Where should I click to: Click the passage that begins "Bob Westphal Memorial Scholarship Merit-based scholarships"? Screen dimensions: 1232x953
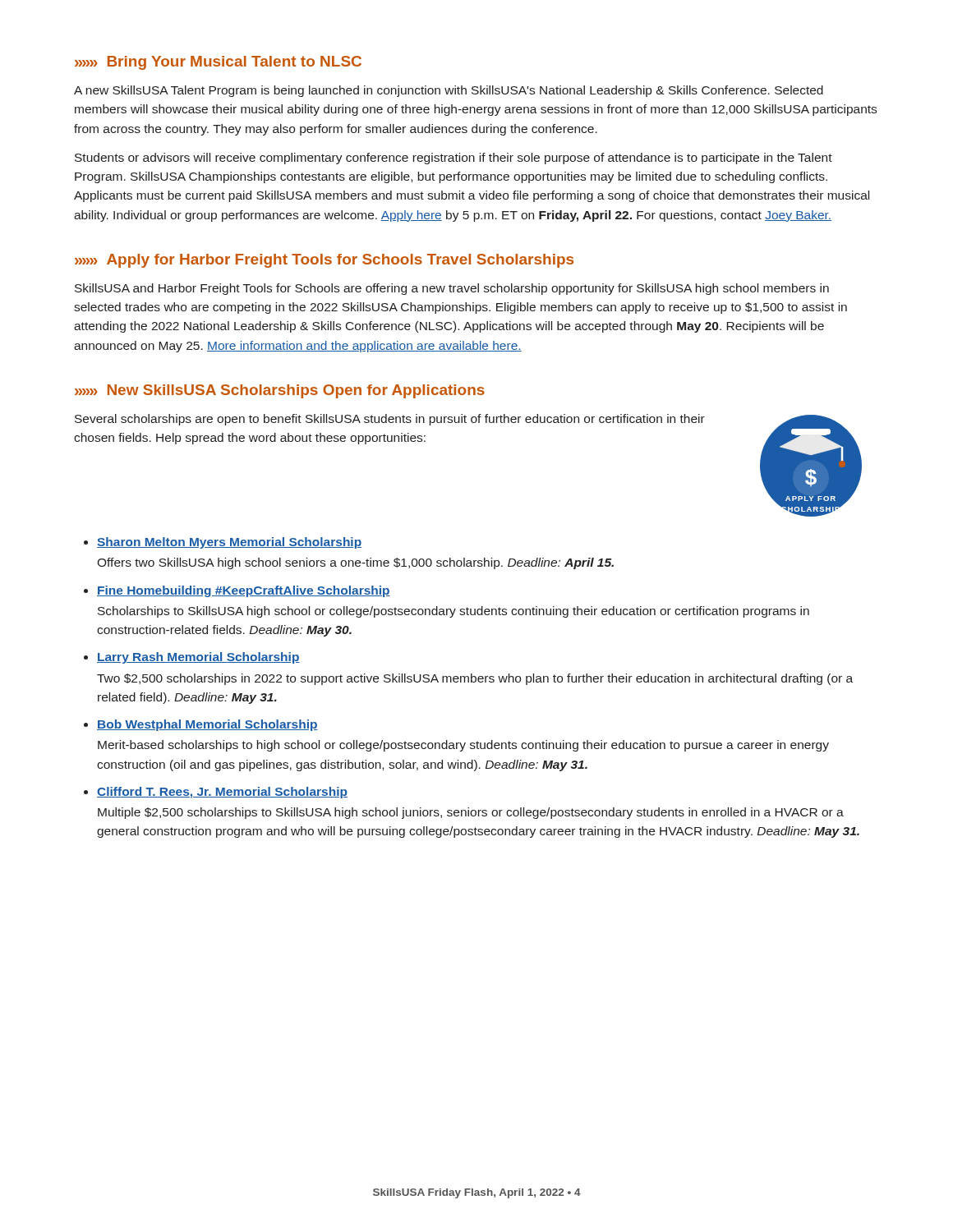click(488, 743)
